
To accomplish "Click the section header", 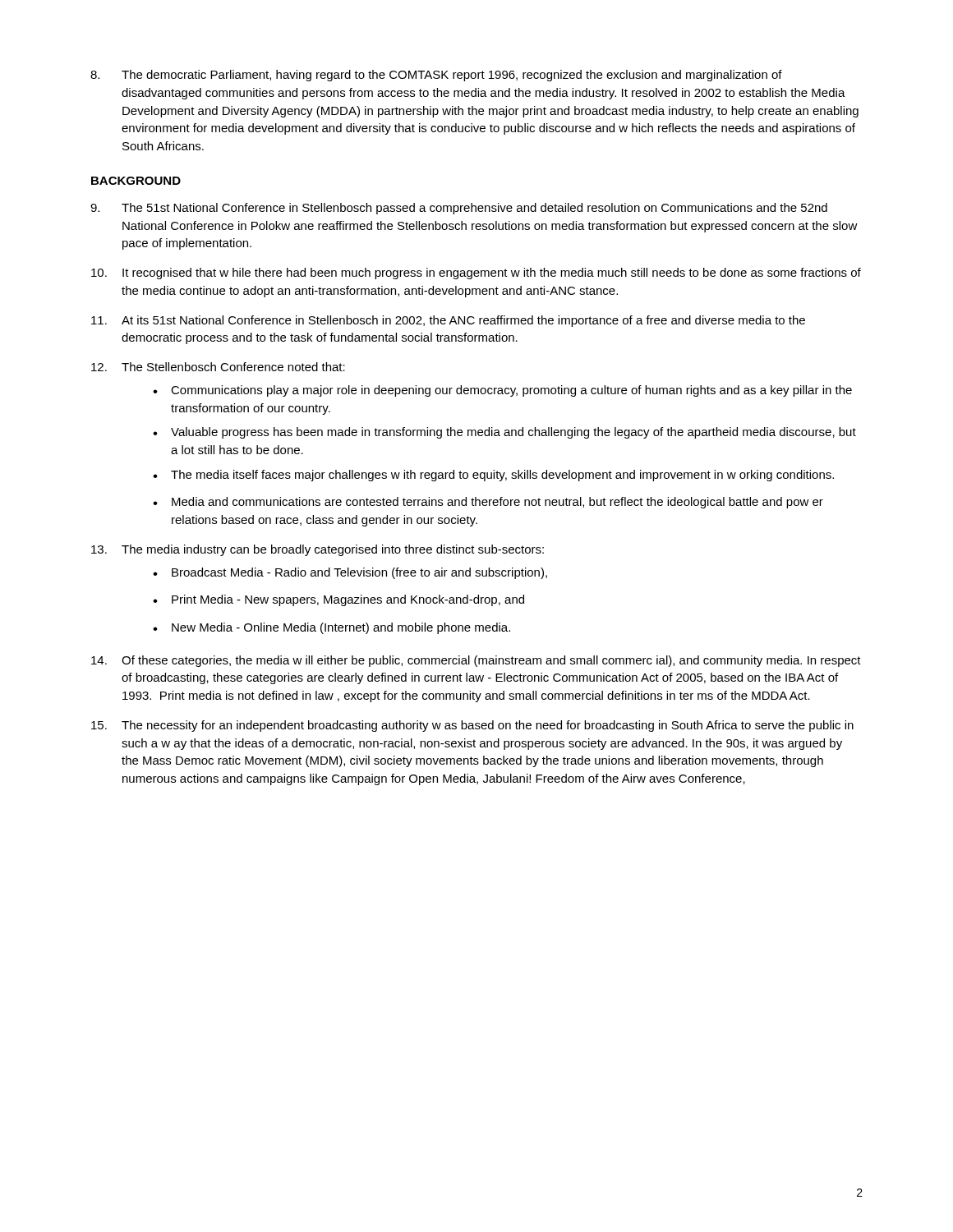I will (x=136, y=180).
